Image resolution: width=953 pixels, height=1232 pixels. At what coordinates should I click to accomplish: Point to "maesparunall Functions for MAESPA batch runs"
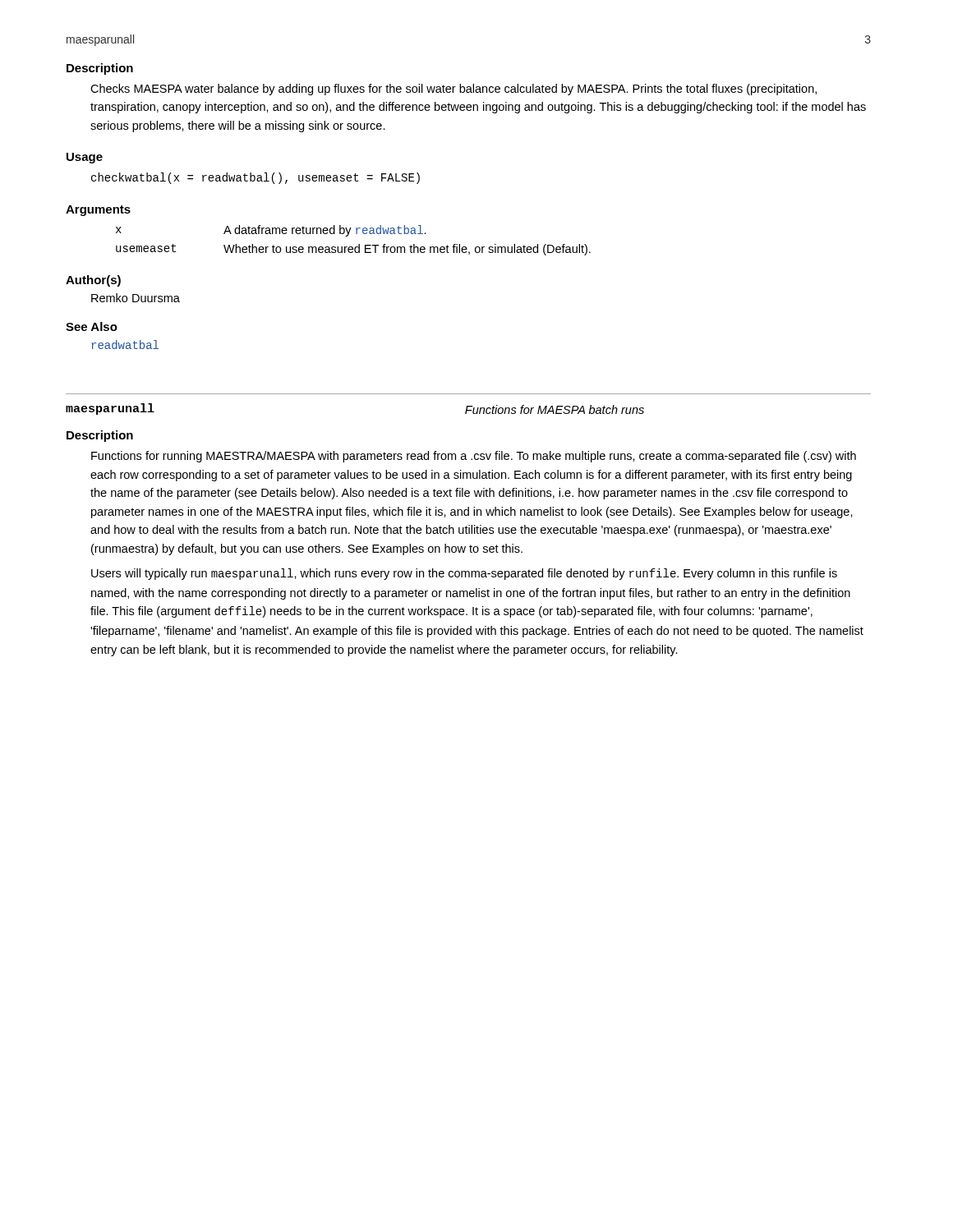[468, 410]
